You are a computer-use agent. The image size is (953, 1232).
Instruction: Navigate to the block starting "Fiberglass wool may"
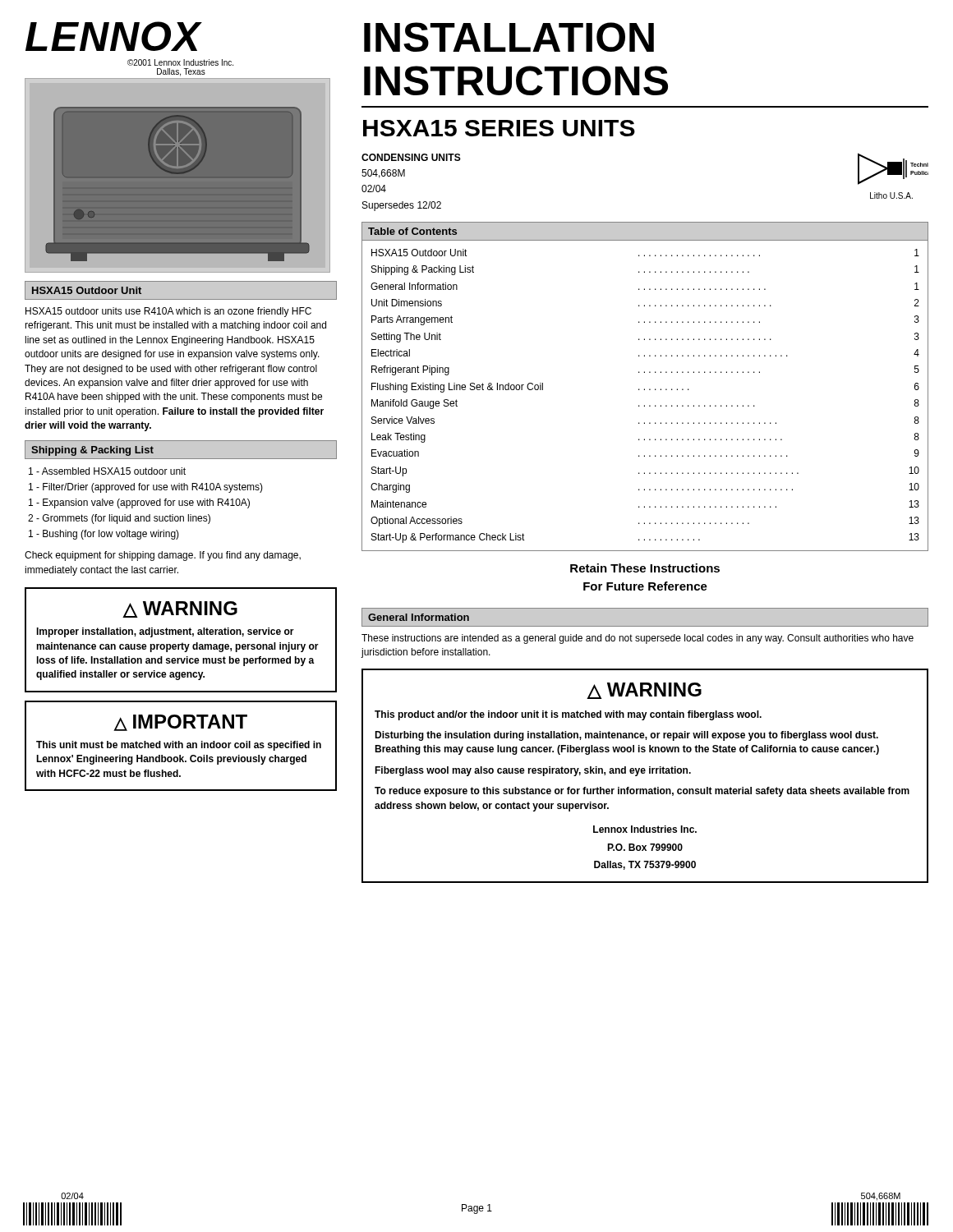[533, 770]
